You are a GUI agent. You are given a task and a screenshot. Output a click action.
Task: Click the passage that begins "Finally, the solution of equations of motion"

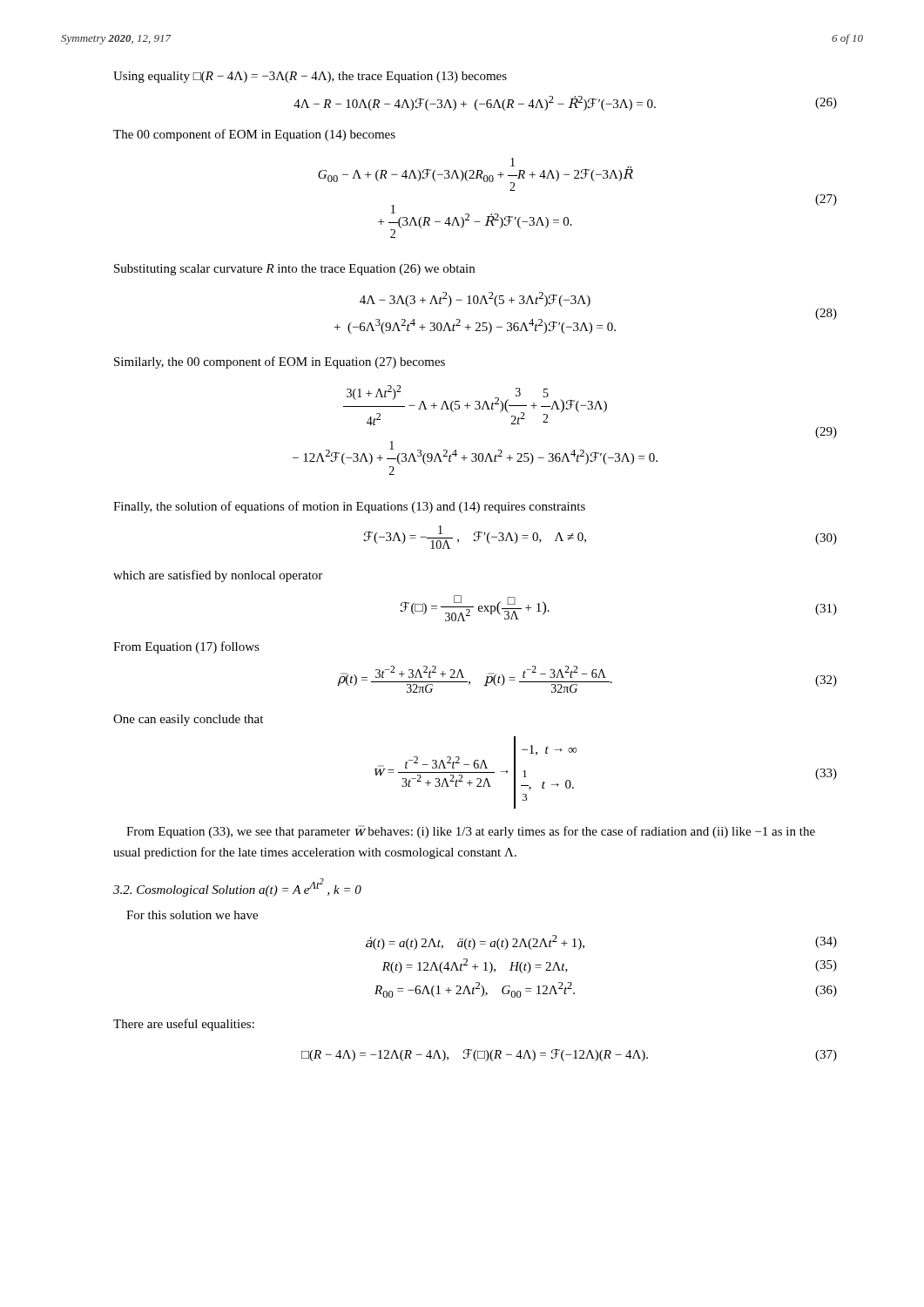pos(349,506)
